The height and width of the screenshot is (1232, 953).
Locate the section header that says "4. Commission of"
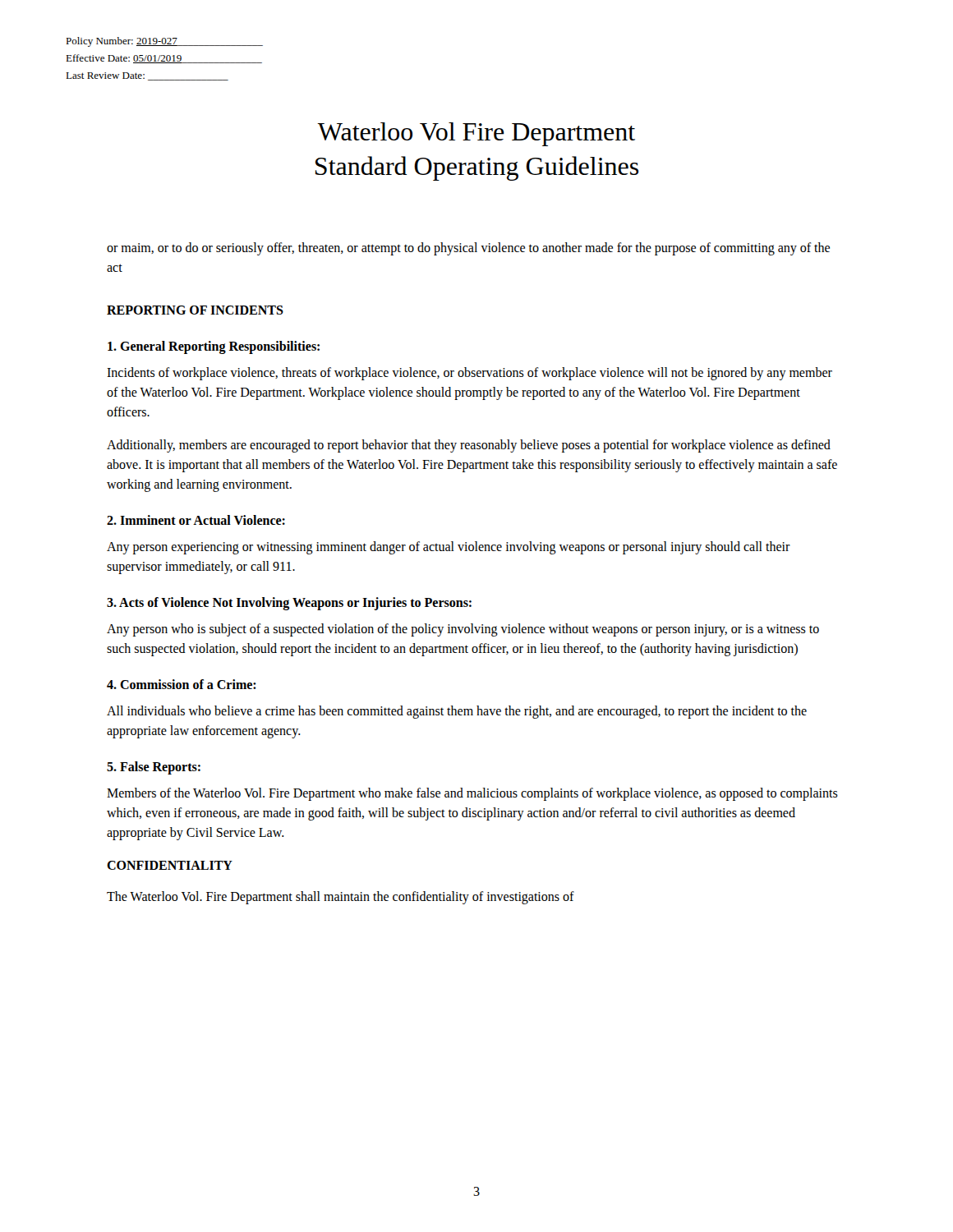coord(182,685)
